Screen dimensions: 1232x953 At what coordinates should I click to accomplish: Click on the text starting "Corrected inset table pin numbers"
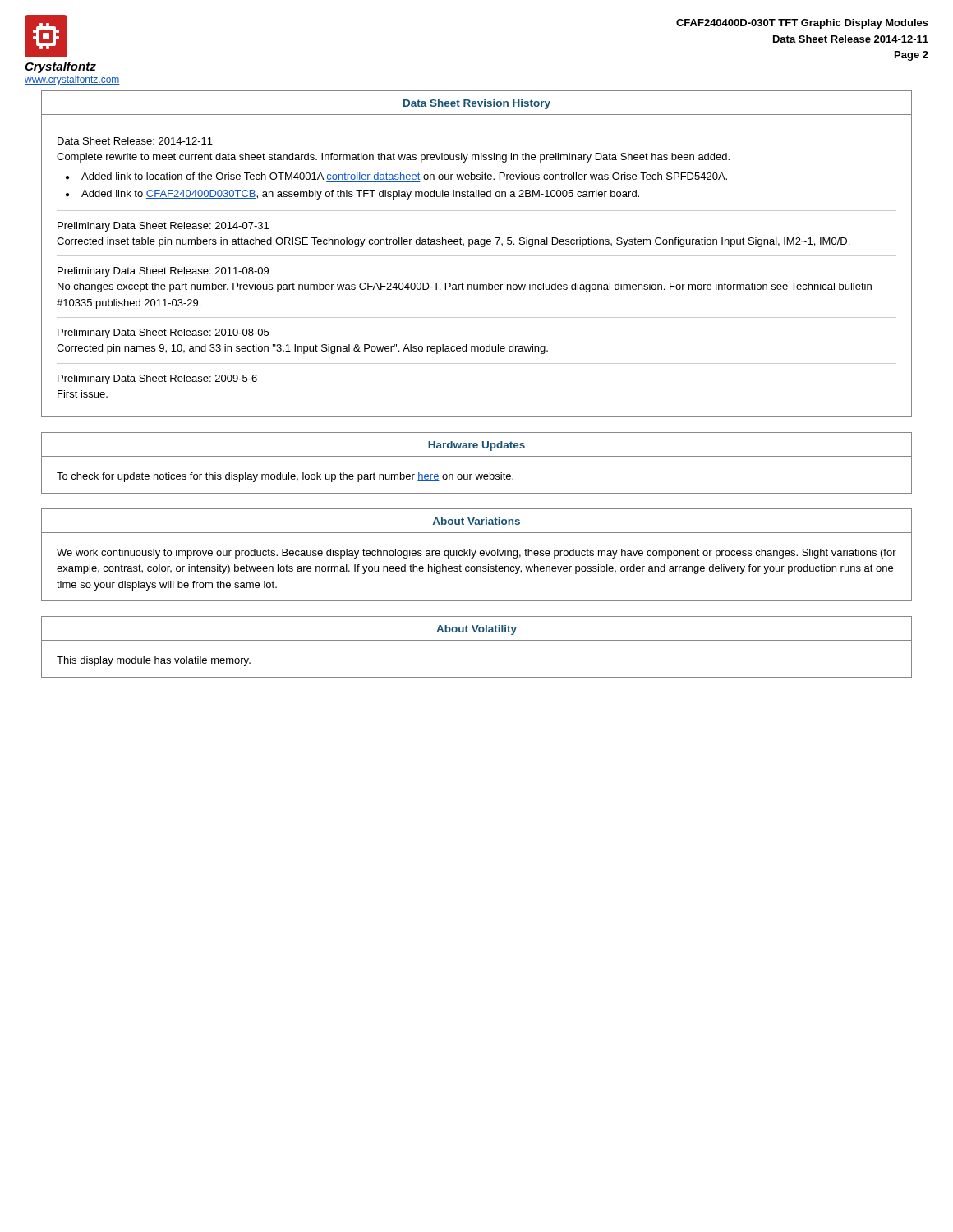coord(454,241)
